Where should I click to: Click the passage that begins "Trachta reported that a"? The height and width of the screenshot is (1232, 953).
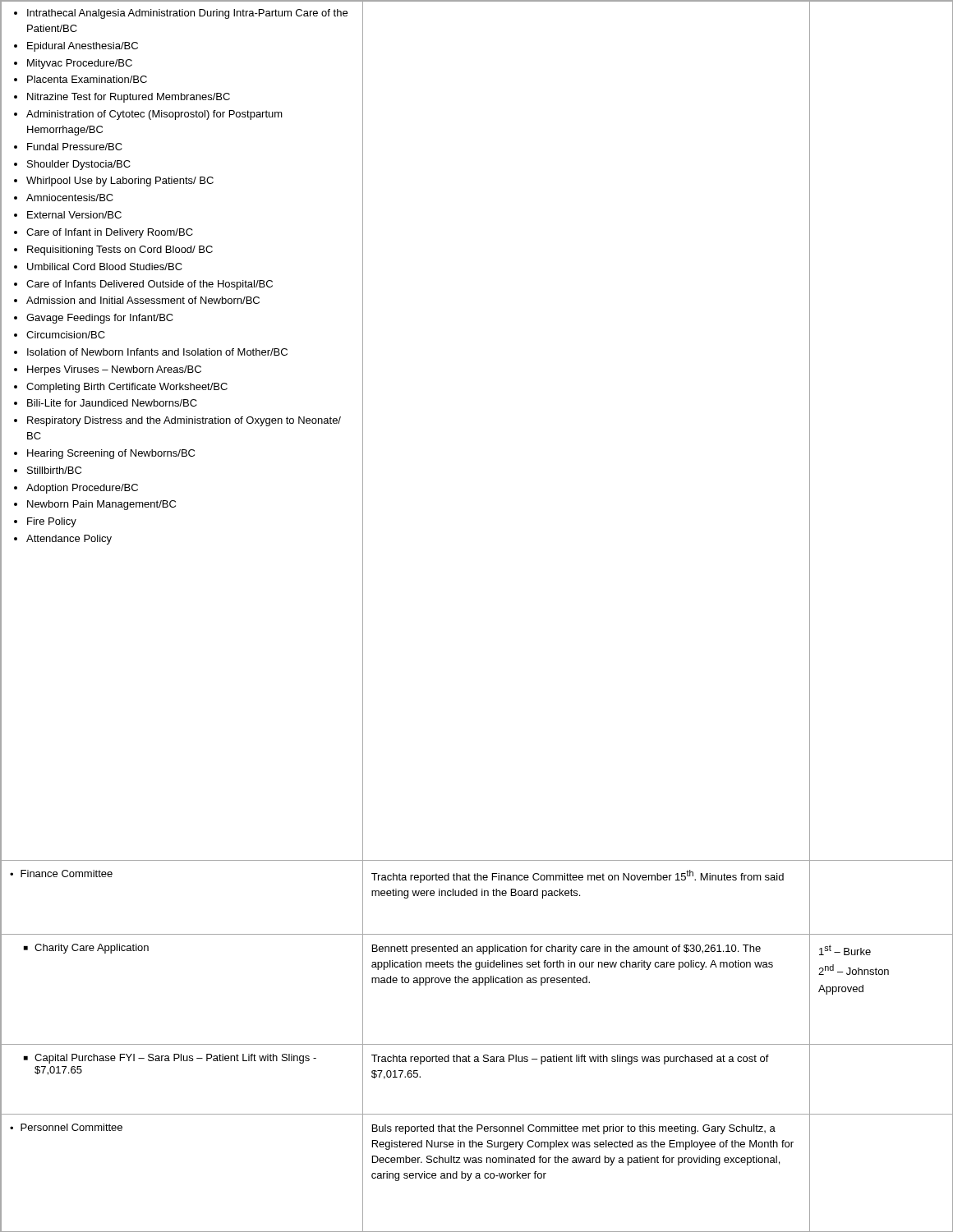[x=570, y=1066]
